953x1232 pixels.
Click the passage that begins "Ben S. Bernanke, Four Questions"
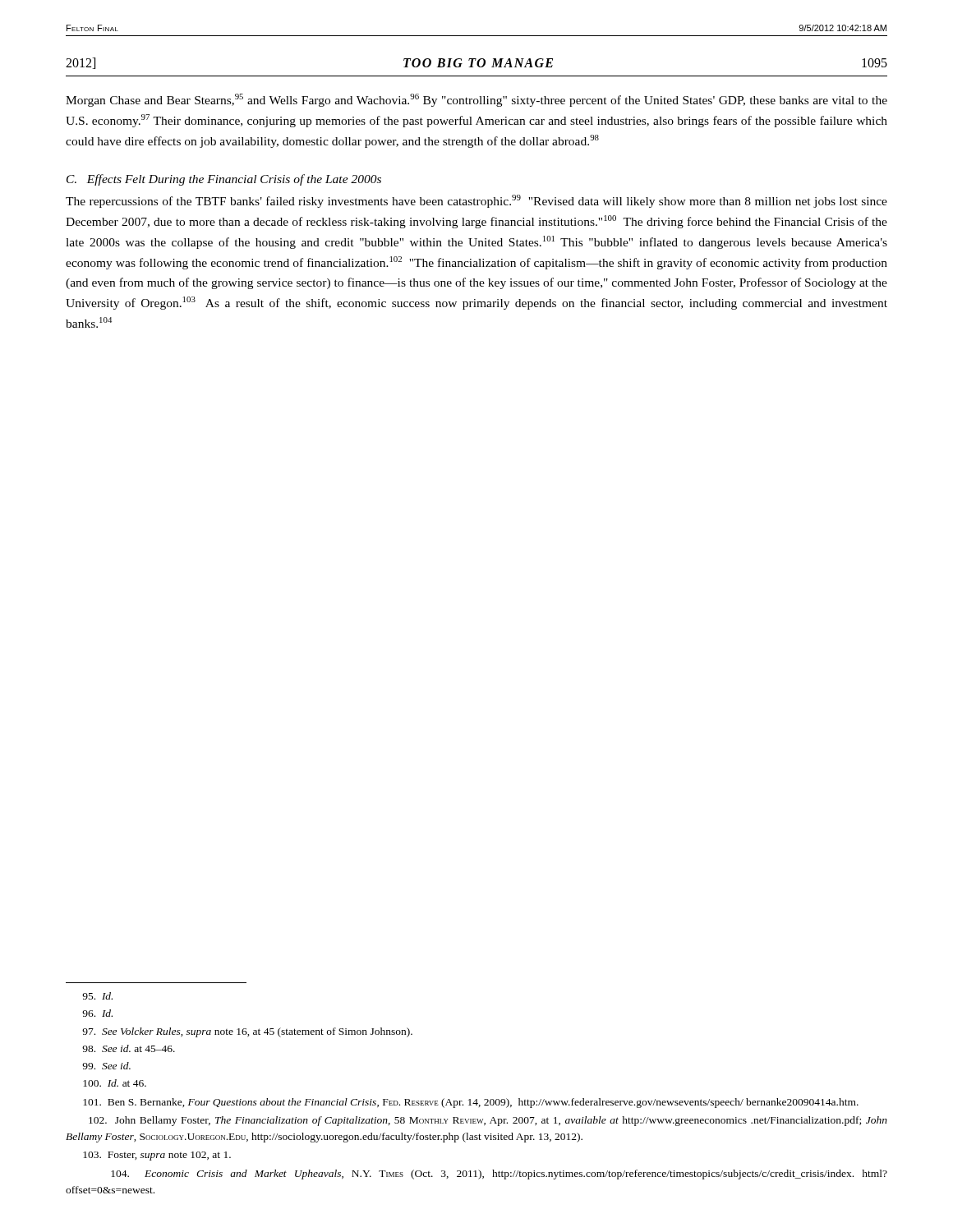coord(462,1101)
